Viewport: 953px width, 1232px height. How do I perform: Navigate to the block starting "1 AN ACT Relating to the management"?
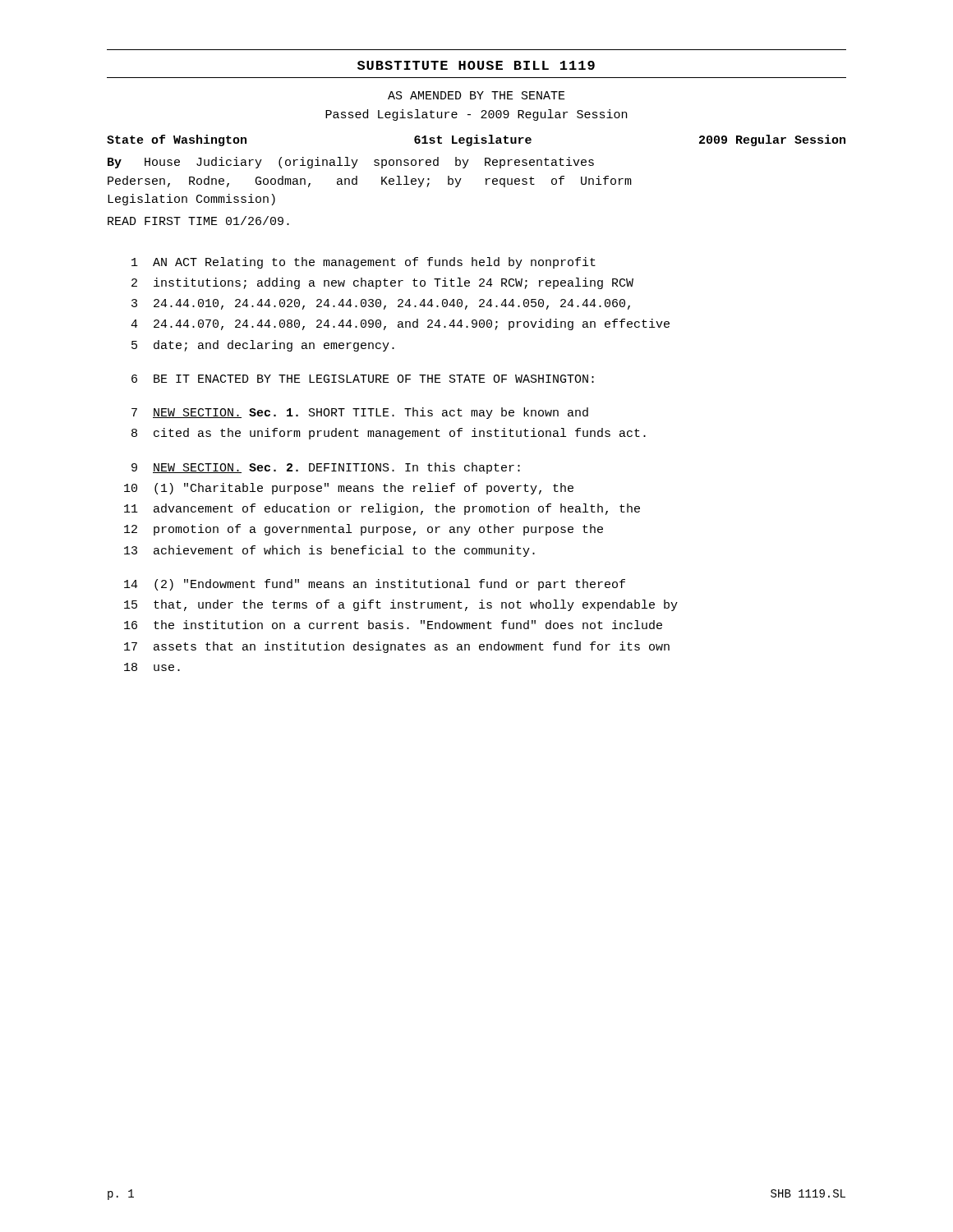point(476,304)
